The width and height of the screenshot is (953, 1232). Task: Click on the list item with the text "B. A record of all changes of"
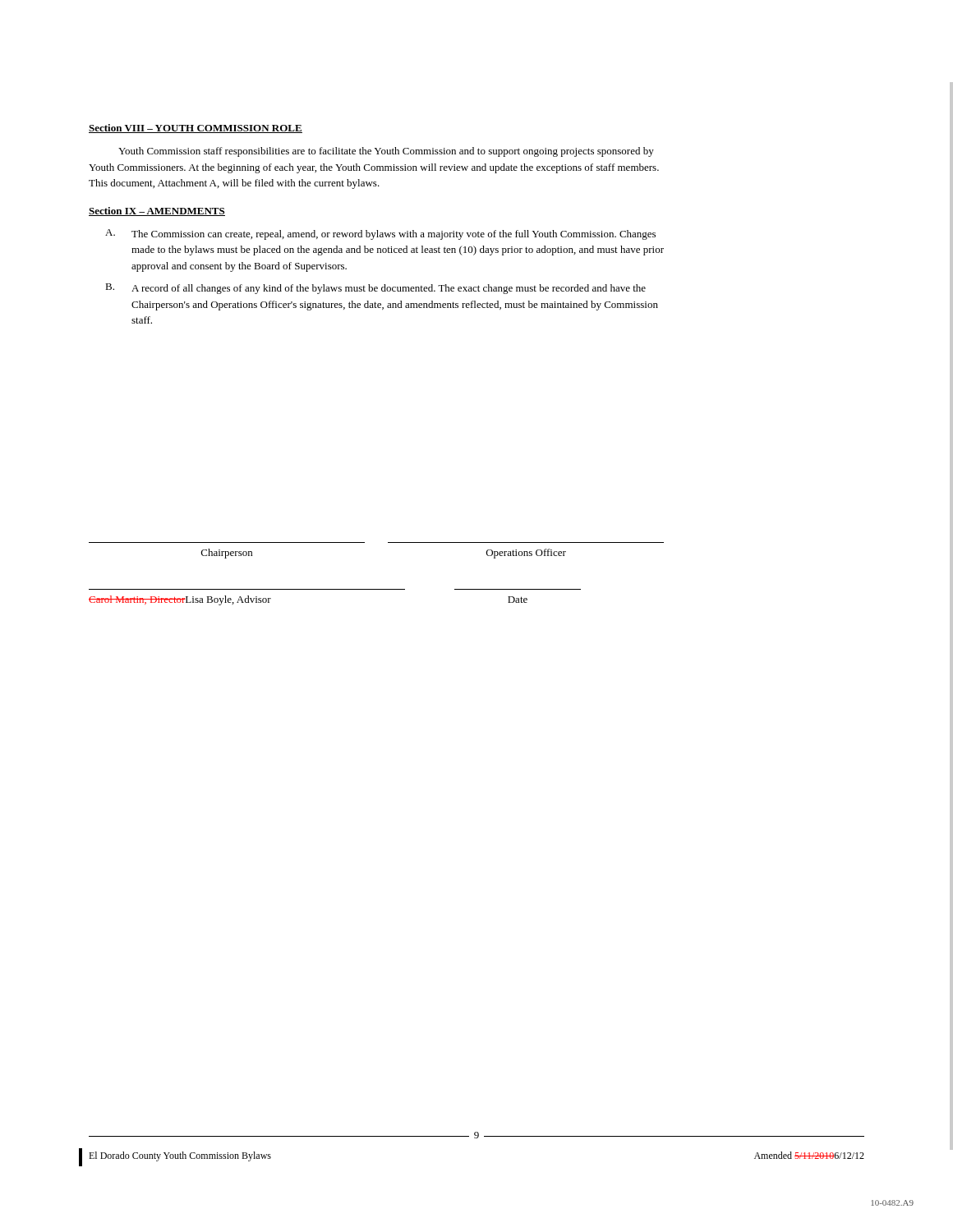point(384,304)
